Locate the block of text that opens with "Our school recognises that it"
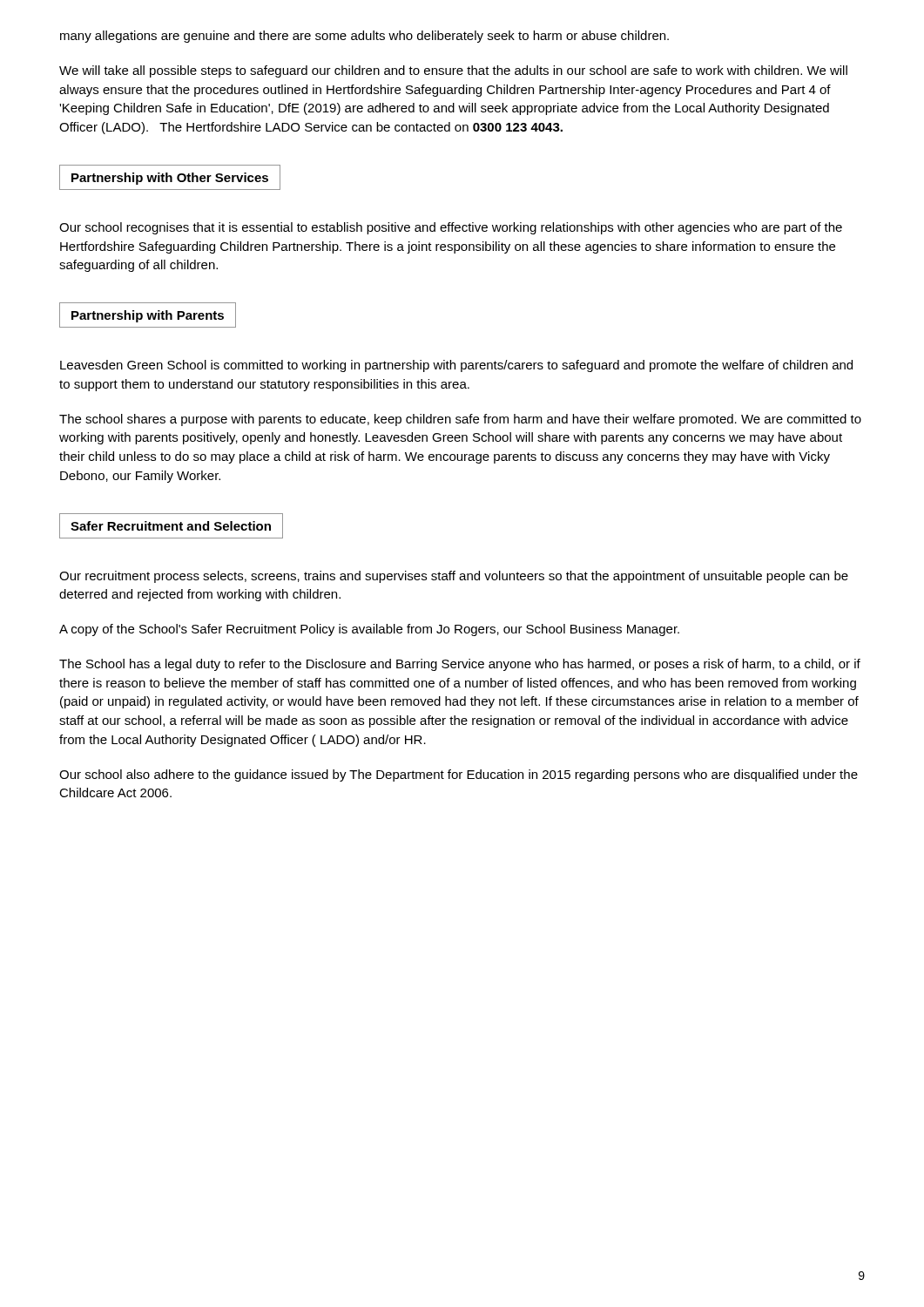 coord(451,246)
